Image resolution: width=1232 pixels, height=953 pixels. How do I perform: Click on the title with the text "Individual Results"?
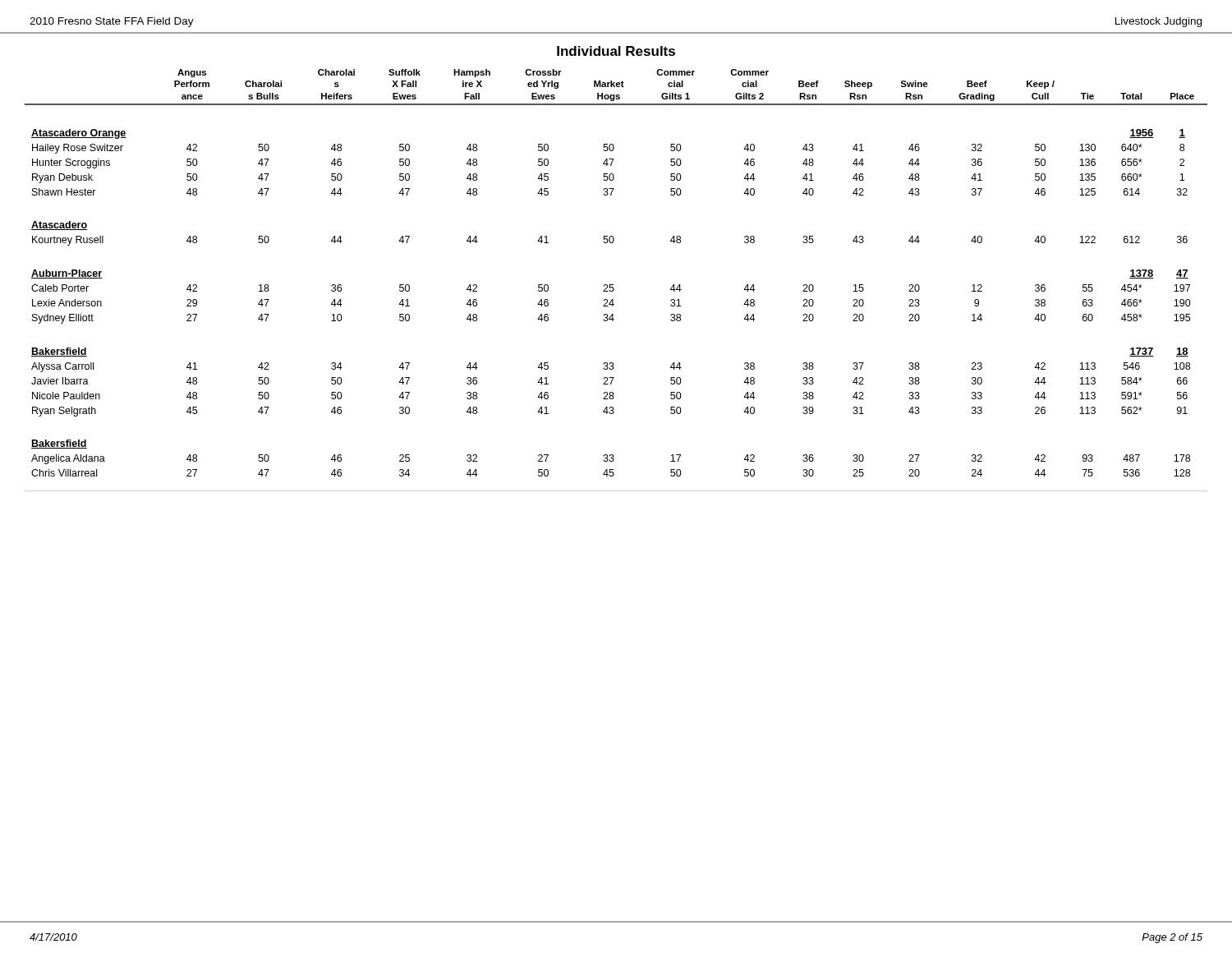[616, 51]
